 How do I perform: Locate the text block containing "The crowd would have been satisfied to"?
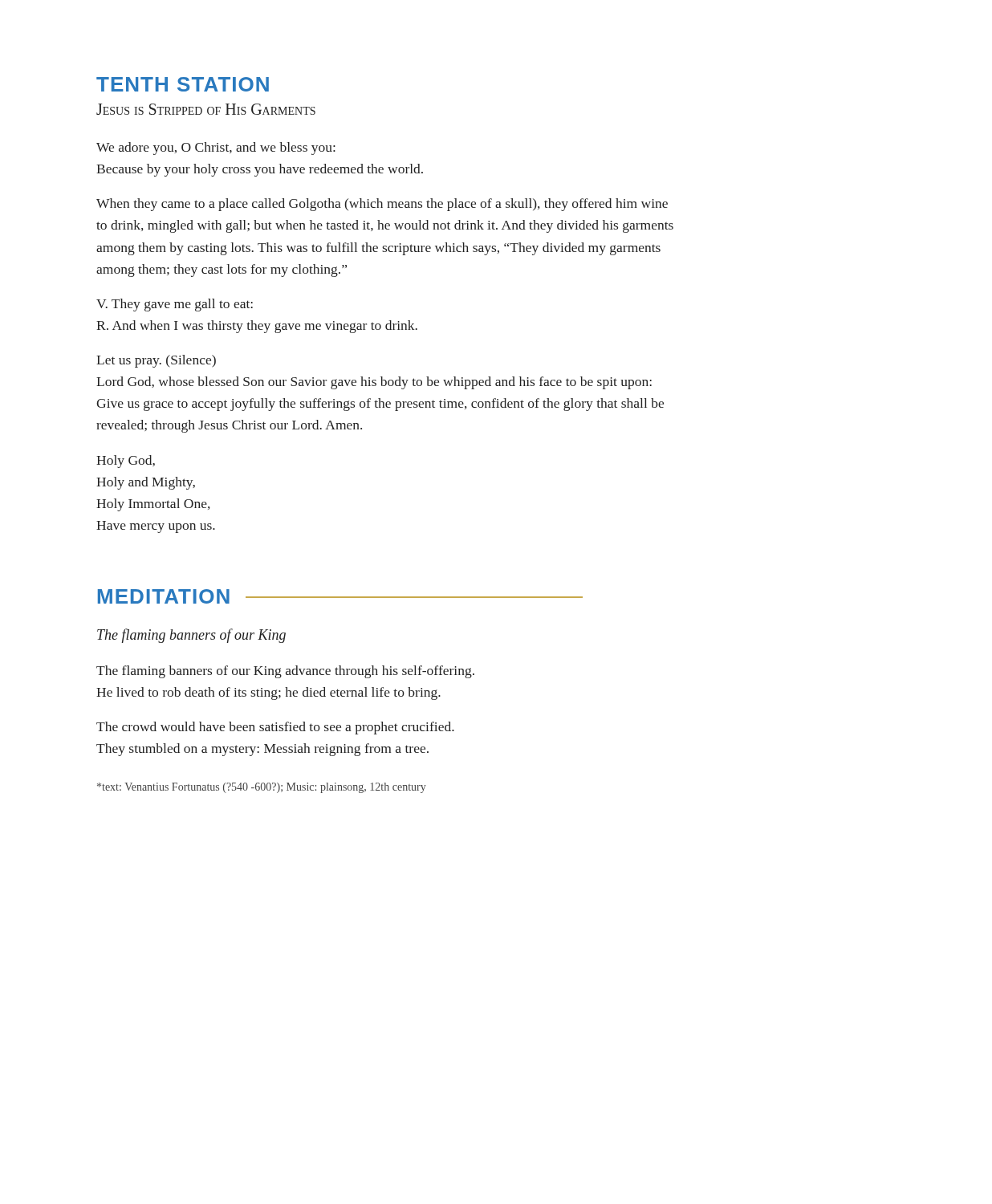276,737
